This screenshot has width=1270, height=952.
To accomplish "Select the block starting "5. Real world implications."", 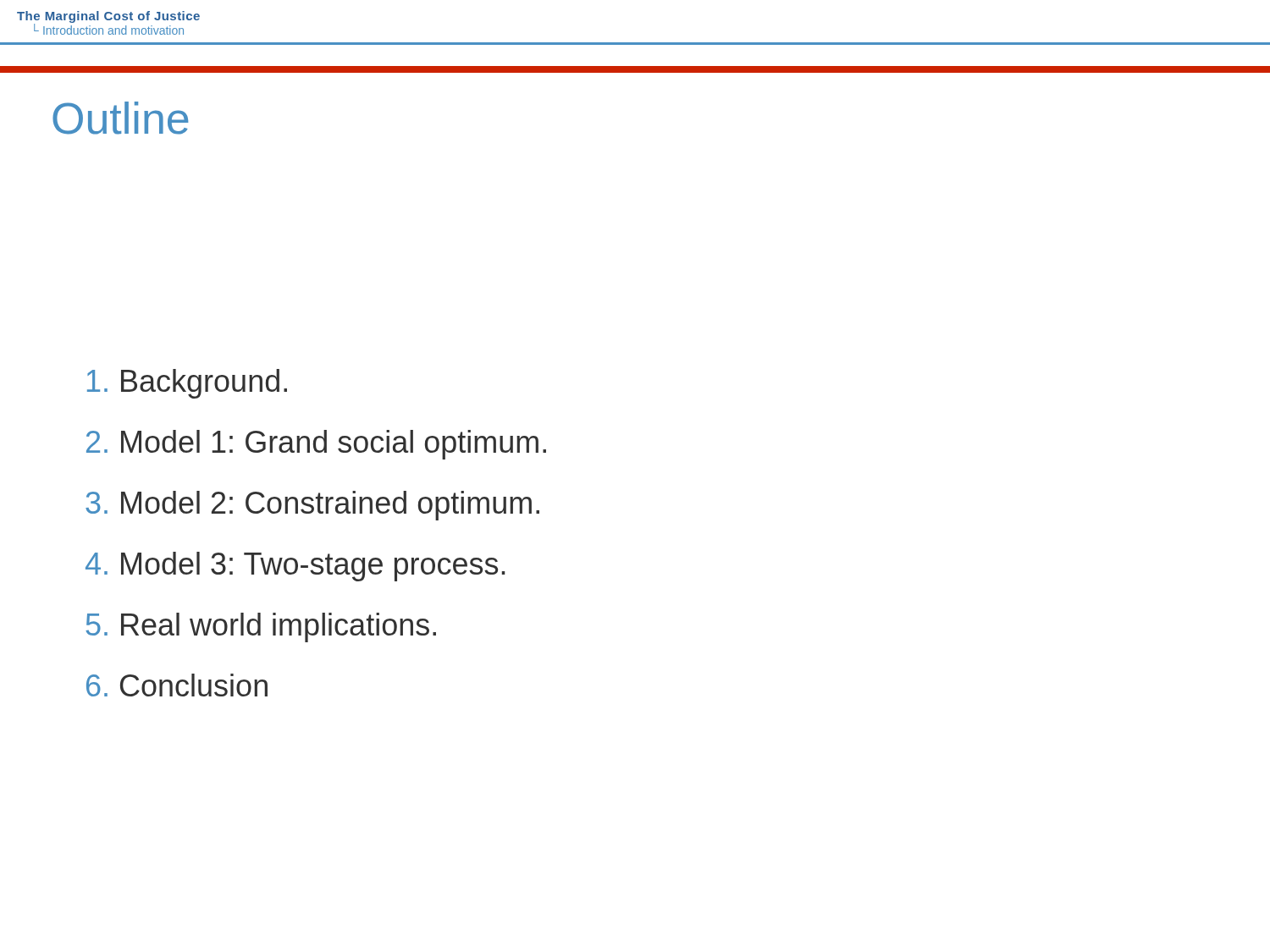I will coord(262,625).
